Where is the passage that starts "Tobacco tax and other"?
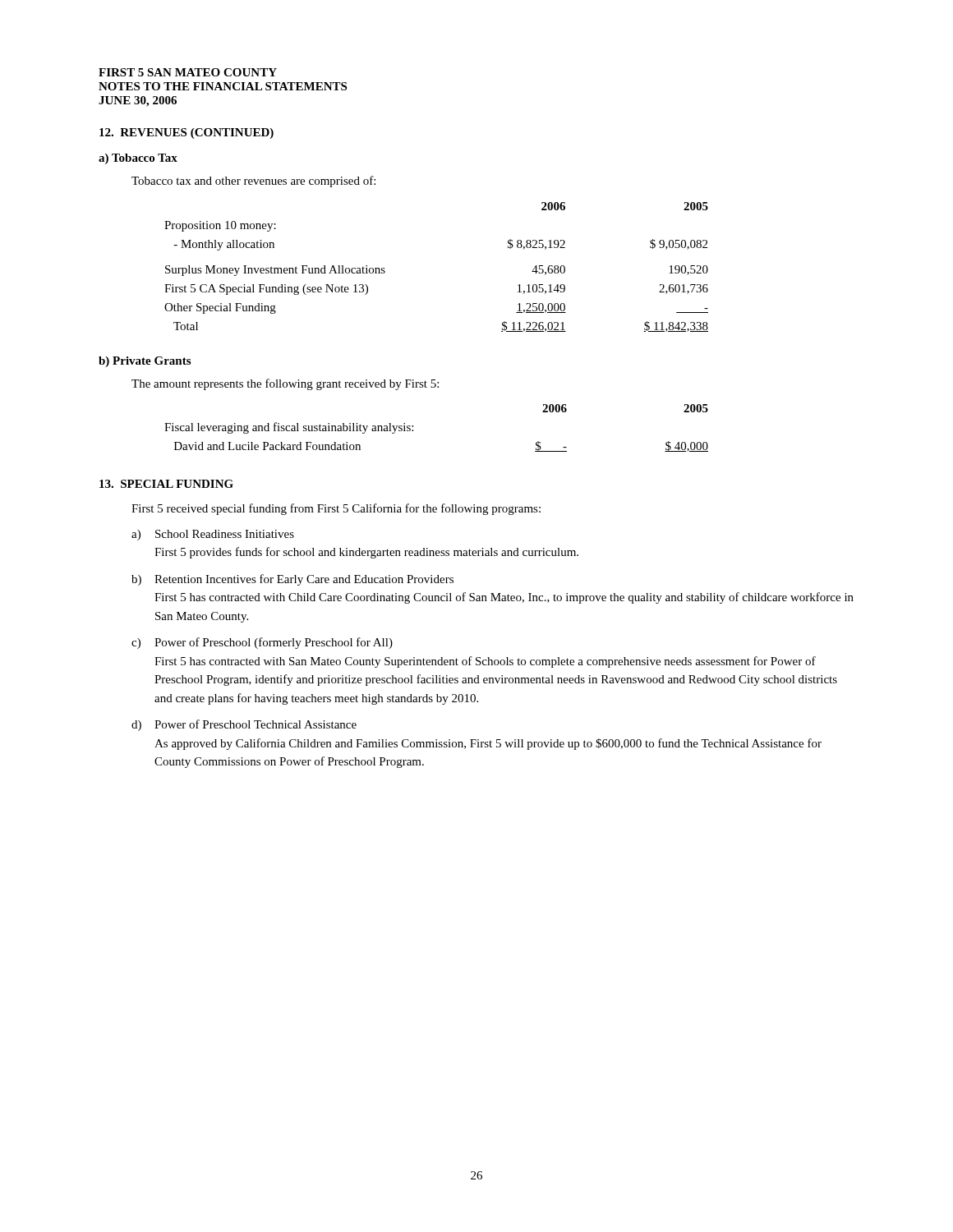The width and height of the screenshot is (953, 1232). click(x=254, y=181)
